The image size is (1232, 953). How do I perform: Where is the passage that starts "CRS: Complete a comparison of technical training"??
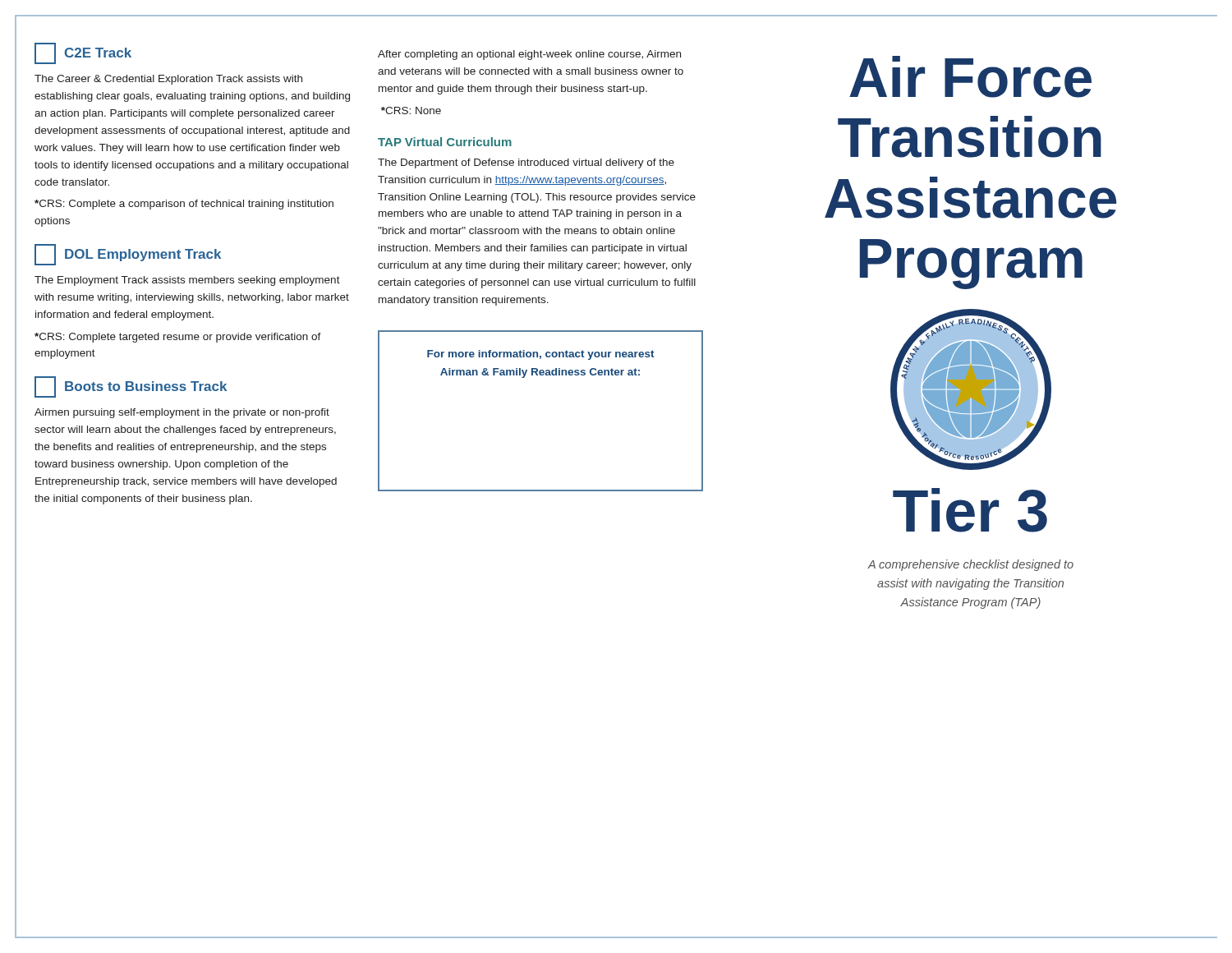coord(184,212)
